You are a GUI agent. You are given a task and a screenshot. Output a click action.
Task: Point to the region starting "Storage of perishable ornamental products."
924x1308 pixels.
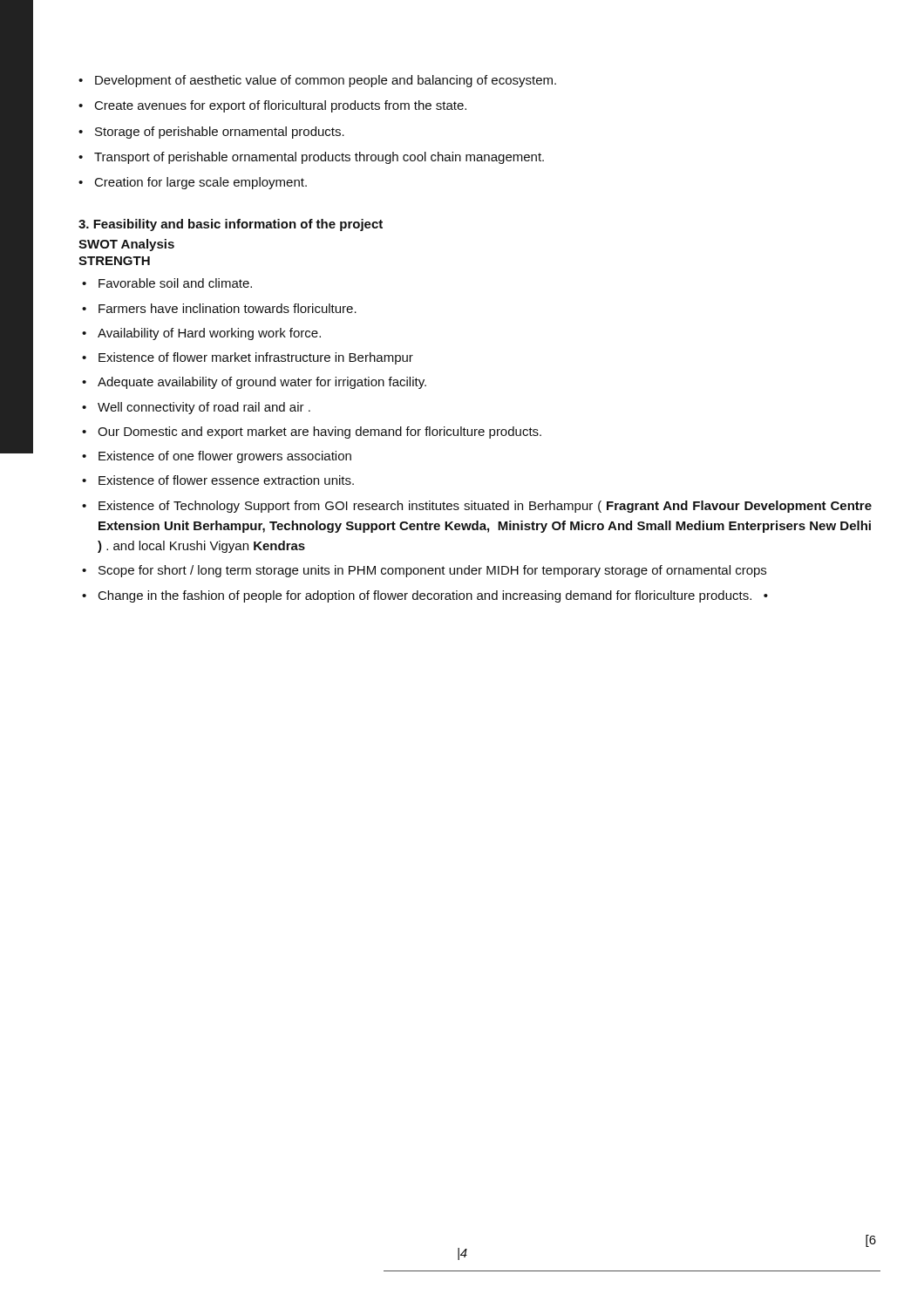220,131
